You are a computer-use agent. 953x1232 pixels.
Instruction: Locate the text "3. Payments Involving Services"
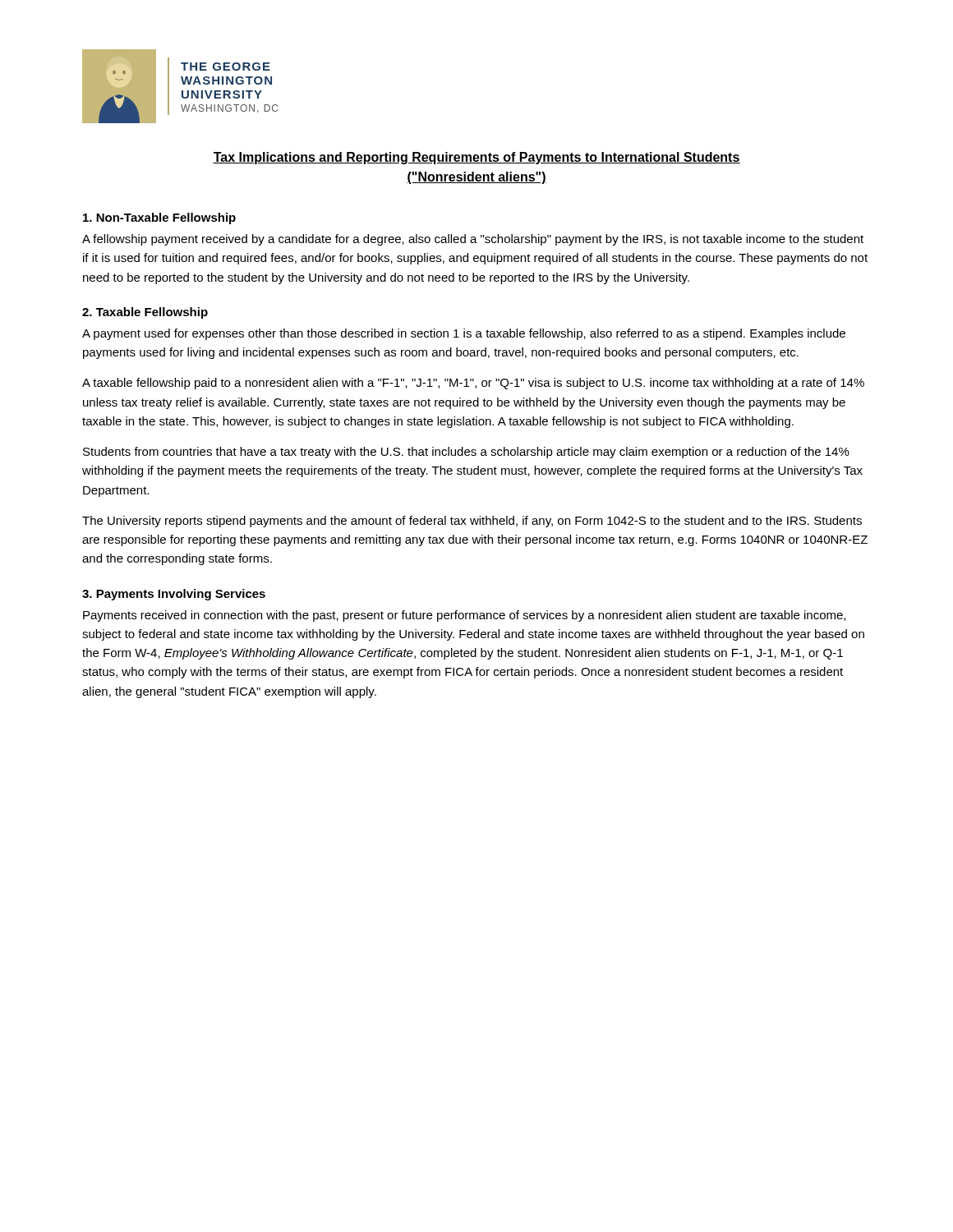[x=174, y=593]
